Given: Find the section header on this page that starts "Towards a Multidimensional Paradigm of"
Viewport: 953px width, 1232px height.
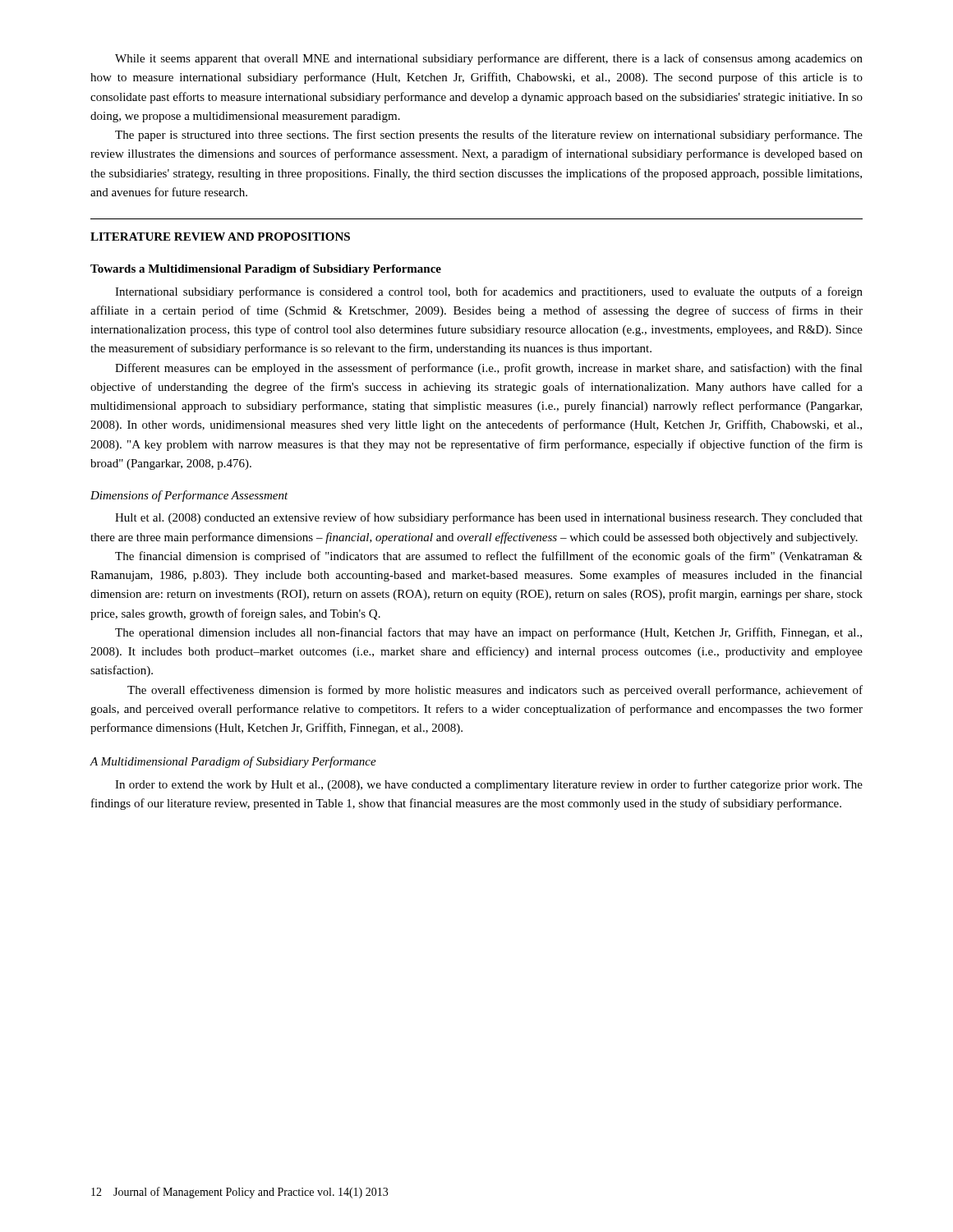Looking at the screenshot, I should tap(266, 270).
